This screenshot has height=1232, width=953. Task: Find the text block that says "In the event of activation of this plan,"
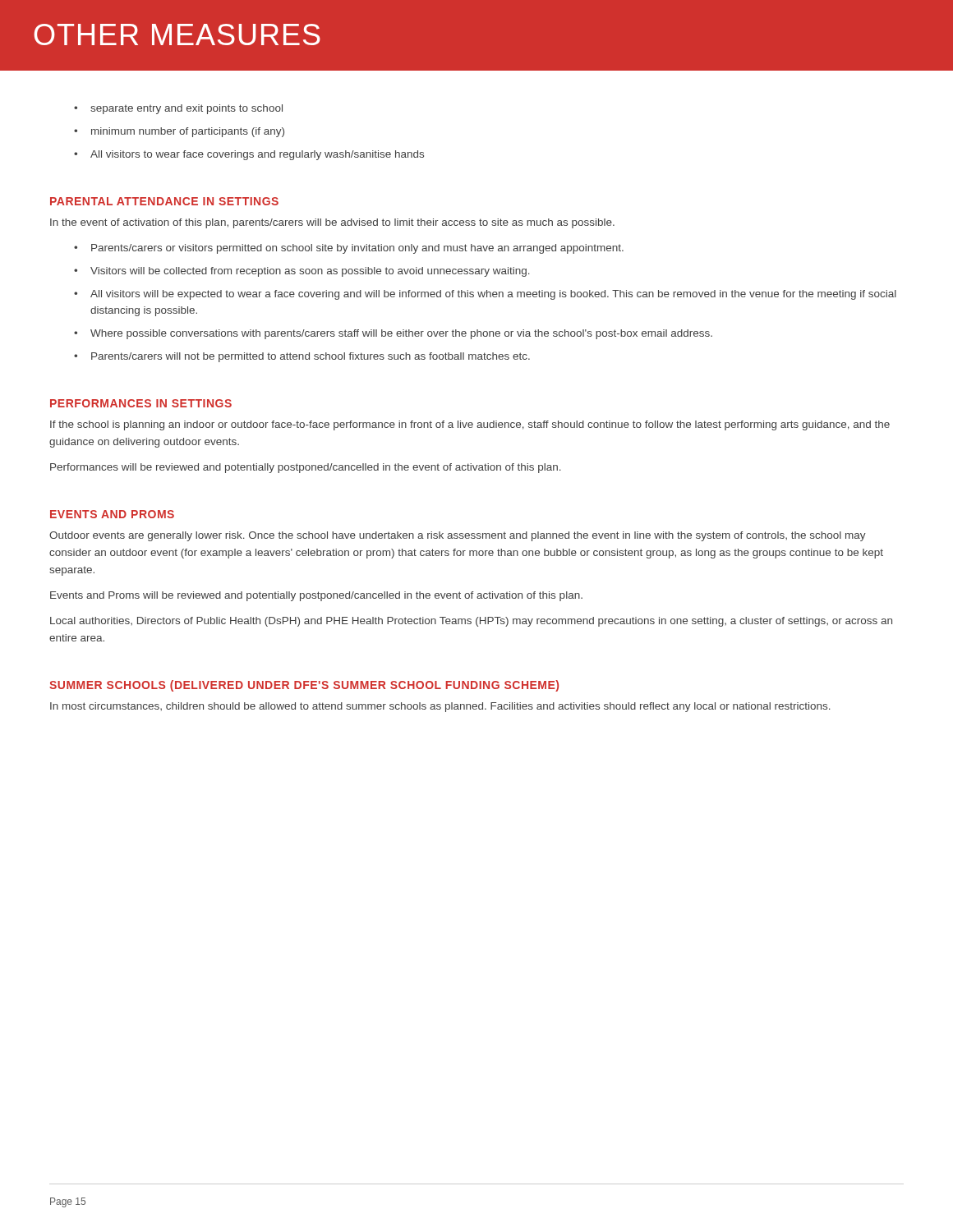click(x=332, y=222)
